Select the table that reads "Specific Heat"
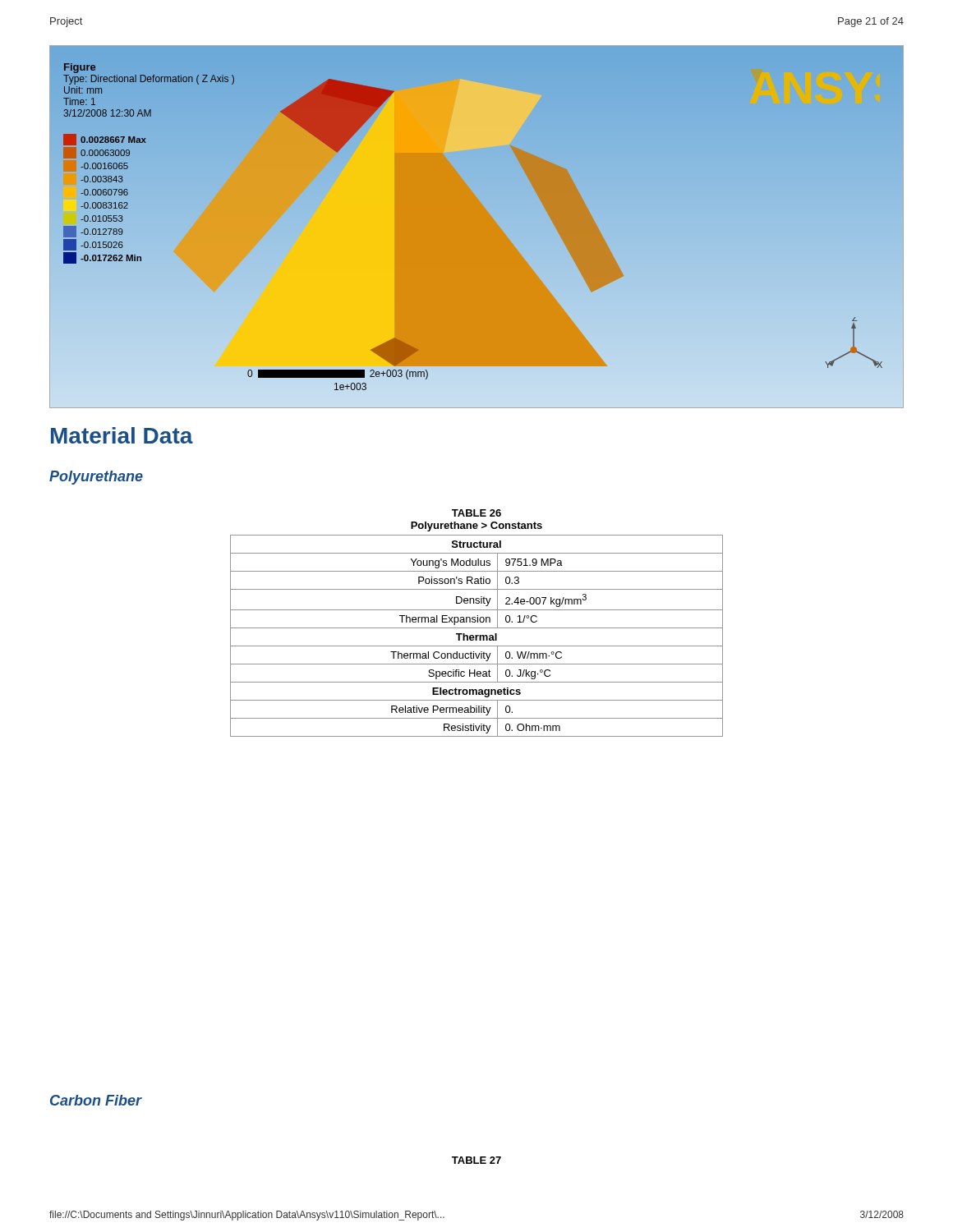The height and width of the screenshot is (1232, 953). pos(476,622)
